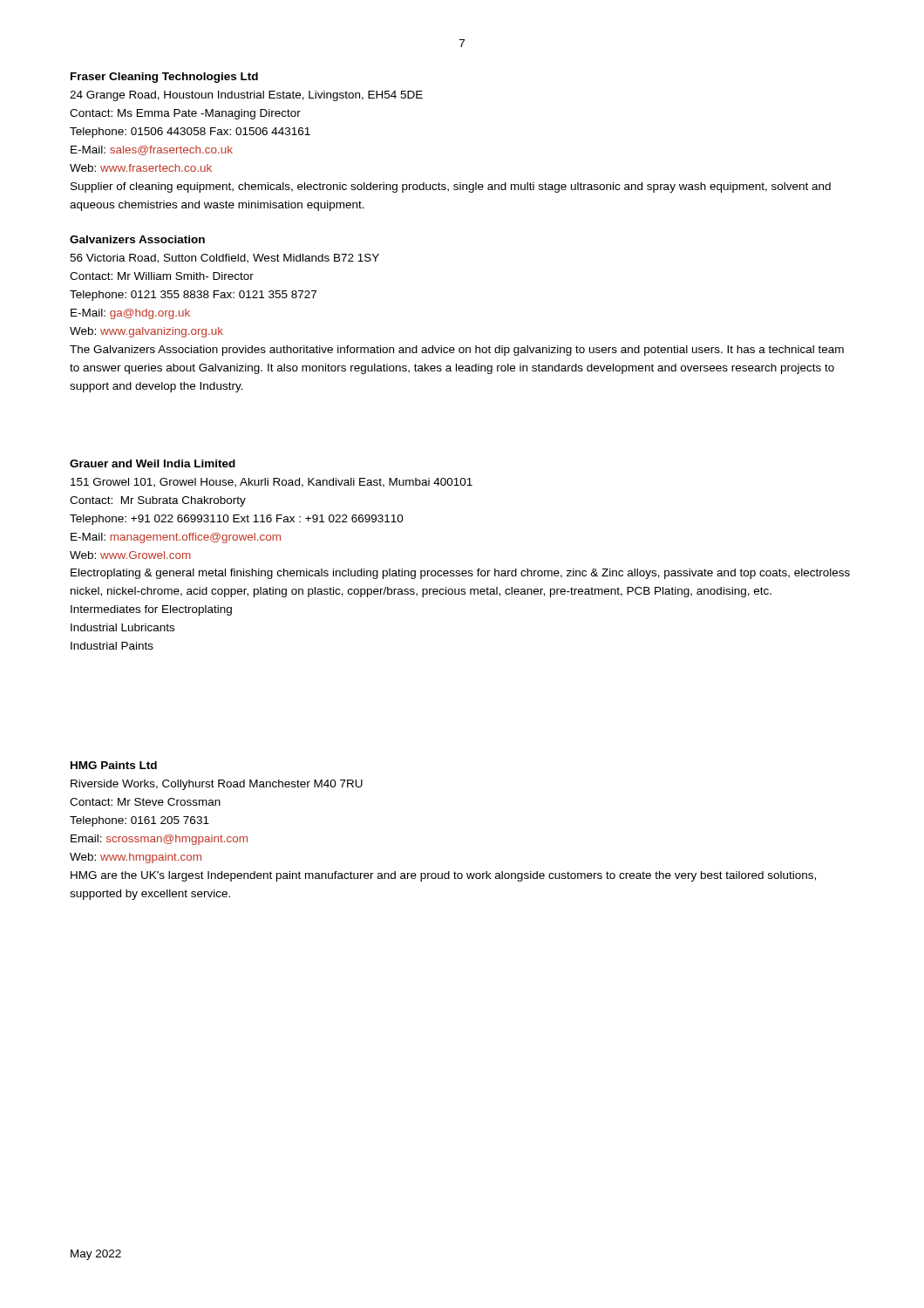The height and width of the screenshot is (1308, 924).
Task: Navigate to the element starting "Riverside Works, Collyhurst"
Action: click(217, 785)
